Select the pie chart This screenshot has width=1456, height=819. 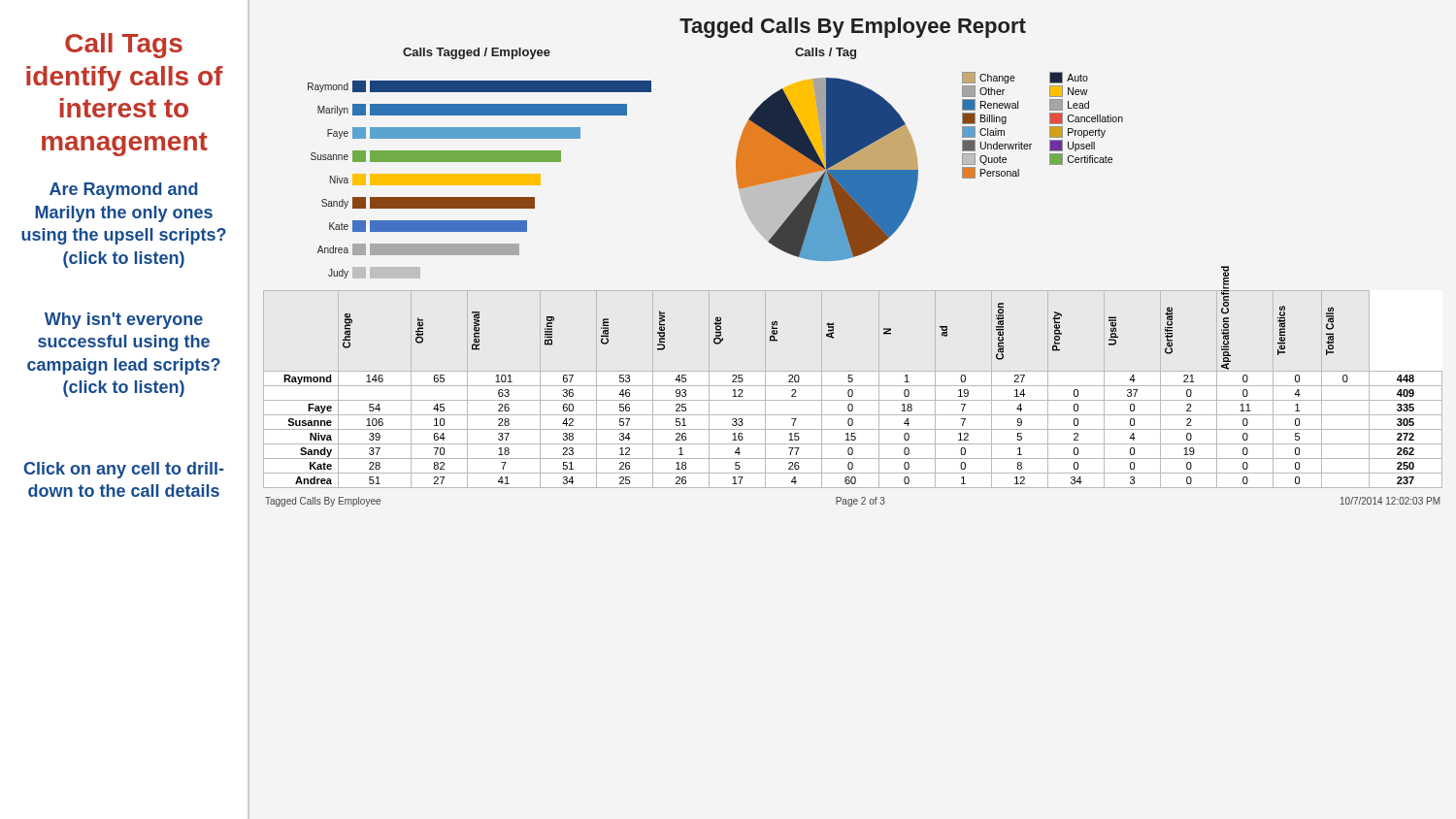pyautogui.click(x=826, y=158)
